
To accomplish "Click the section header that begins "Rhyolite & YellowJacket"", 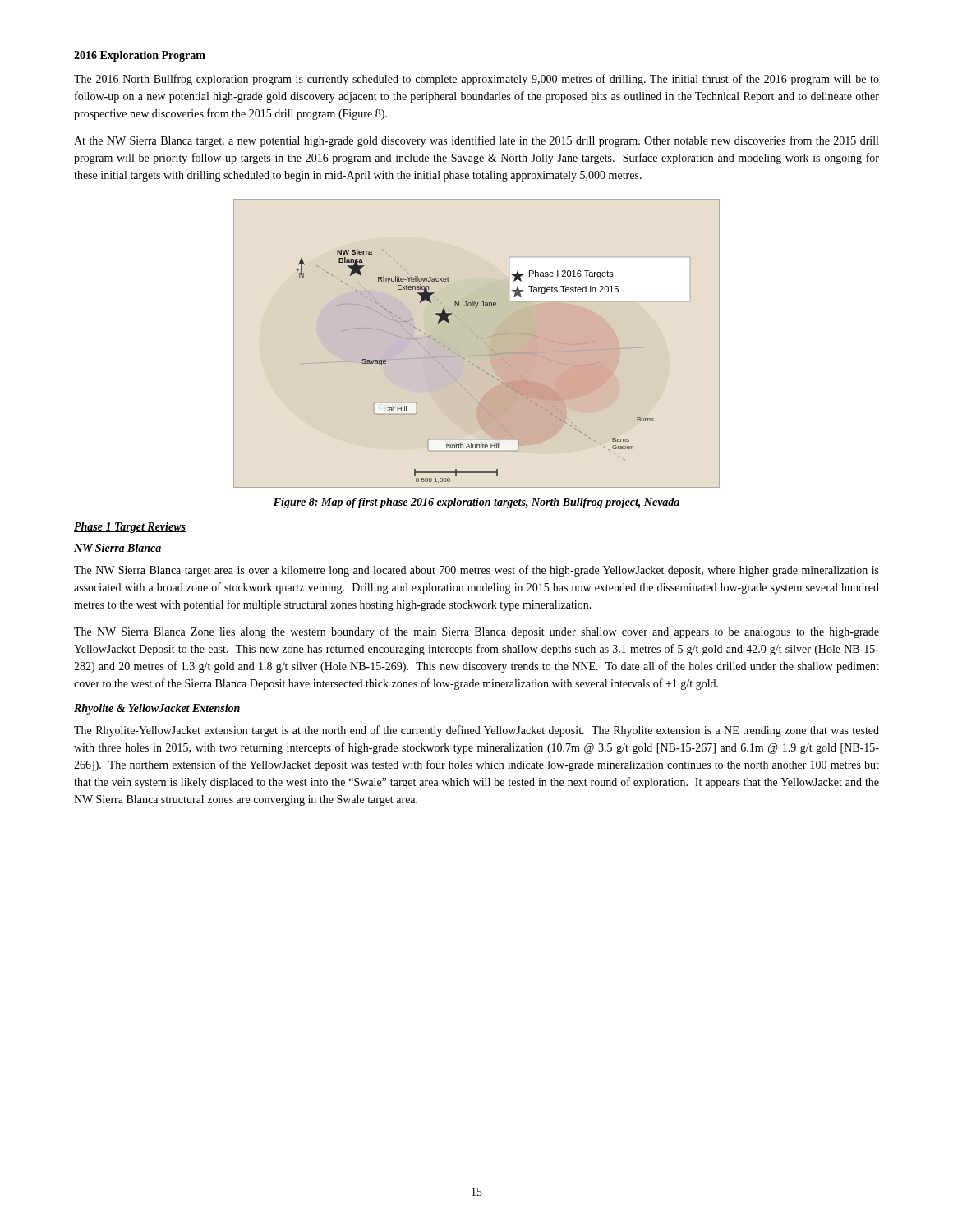I will [x=157, y=708].
